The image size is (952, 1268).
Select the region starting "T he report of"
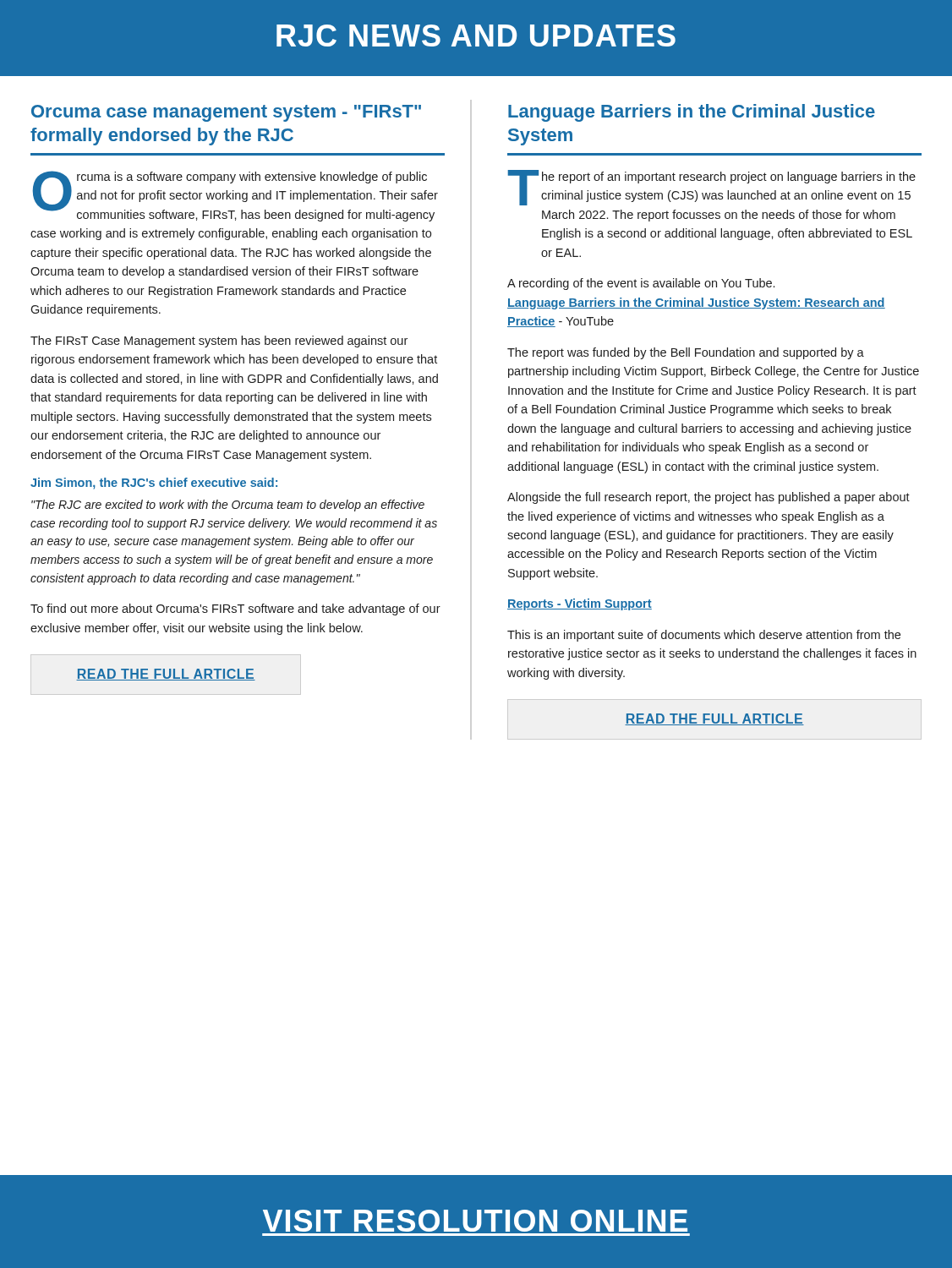[714, 215]
